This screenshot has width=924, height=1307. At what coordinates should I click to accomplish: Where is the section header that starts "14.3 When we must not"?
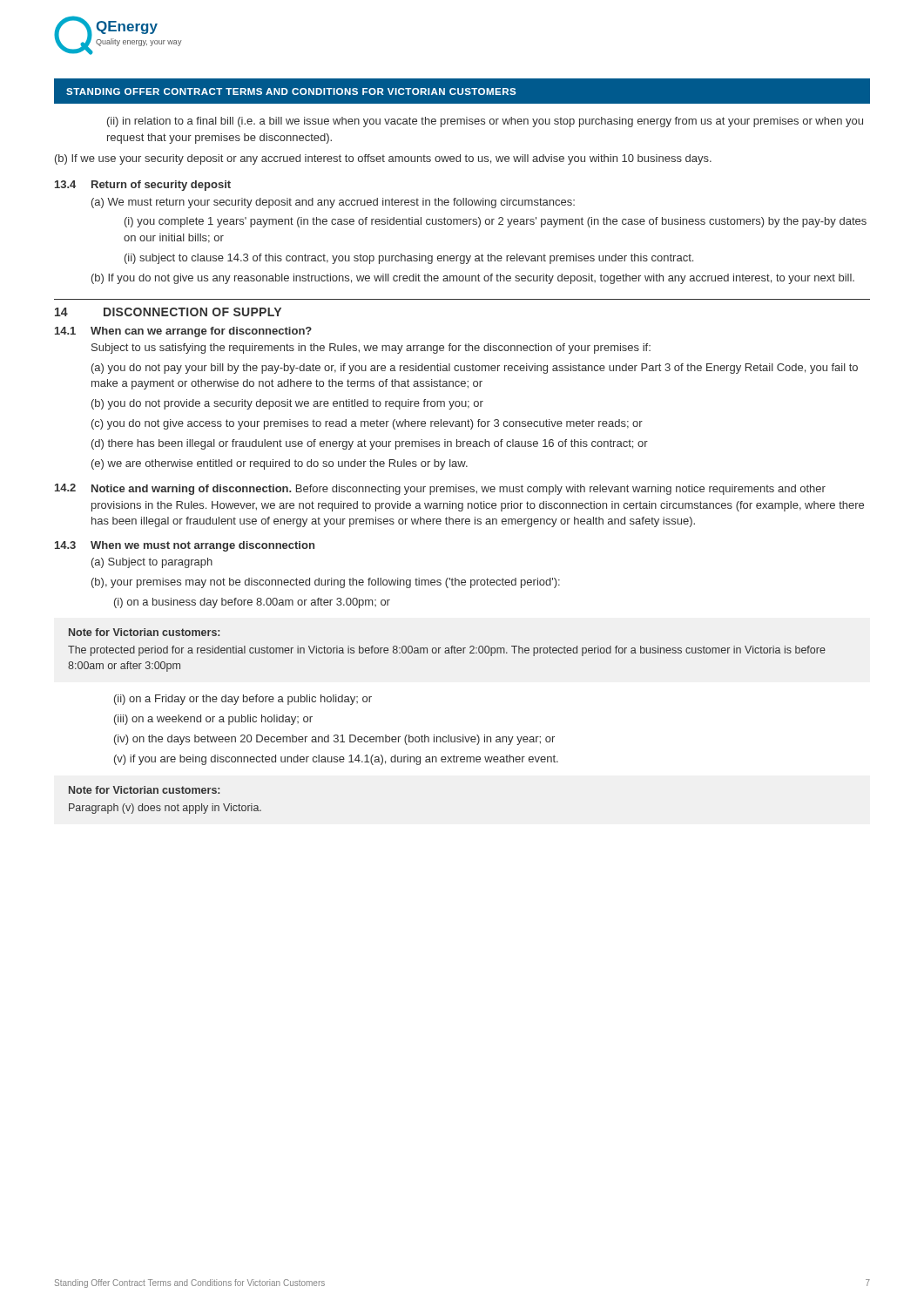tap(185, 546)
